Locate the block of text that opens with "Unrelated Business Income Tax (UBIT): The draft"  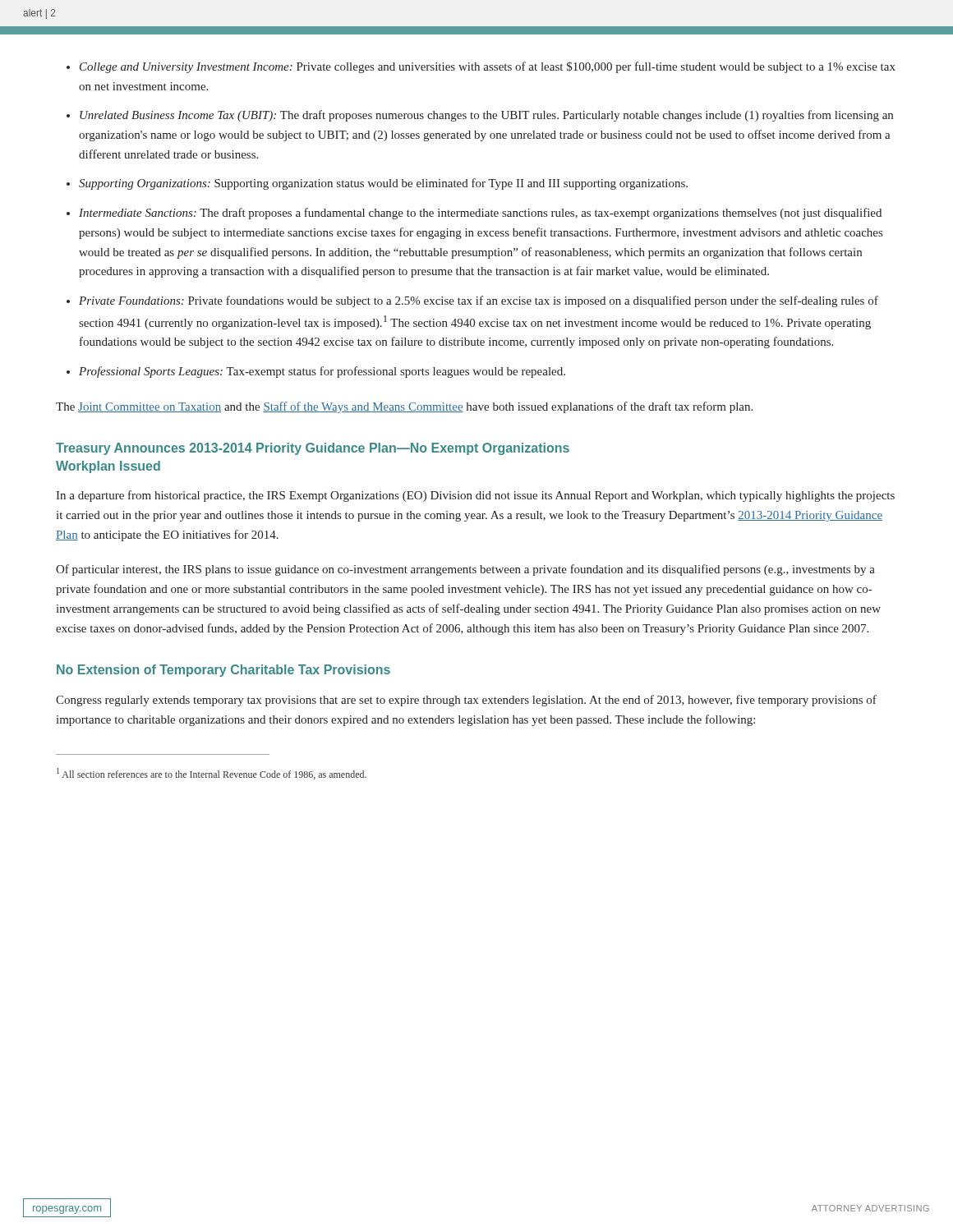coord(486,135)
